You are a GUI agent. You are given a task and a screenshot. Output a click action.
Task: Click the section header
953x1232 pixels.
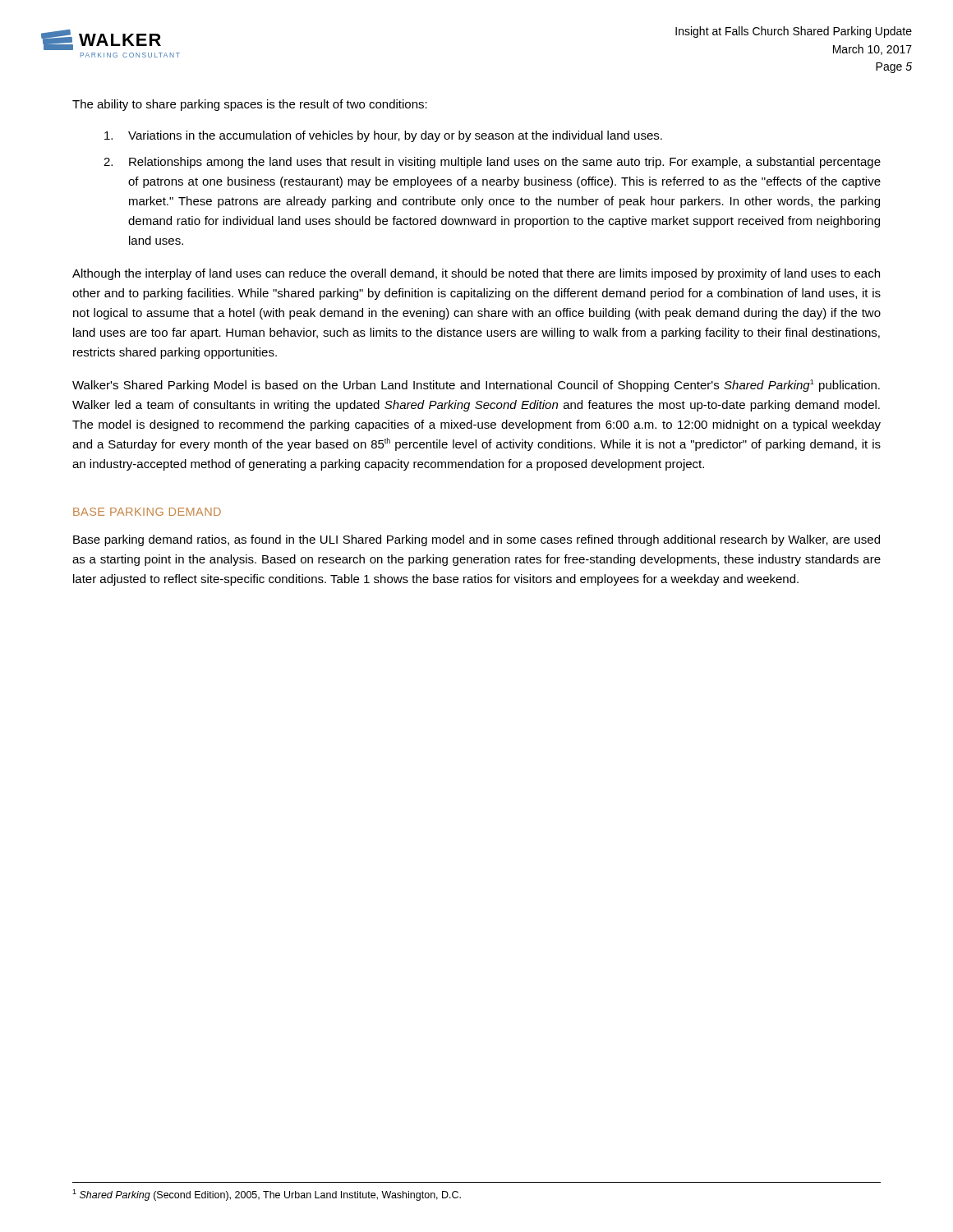tap(147, 512)
